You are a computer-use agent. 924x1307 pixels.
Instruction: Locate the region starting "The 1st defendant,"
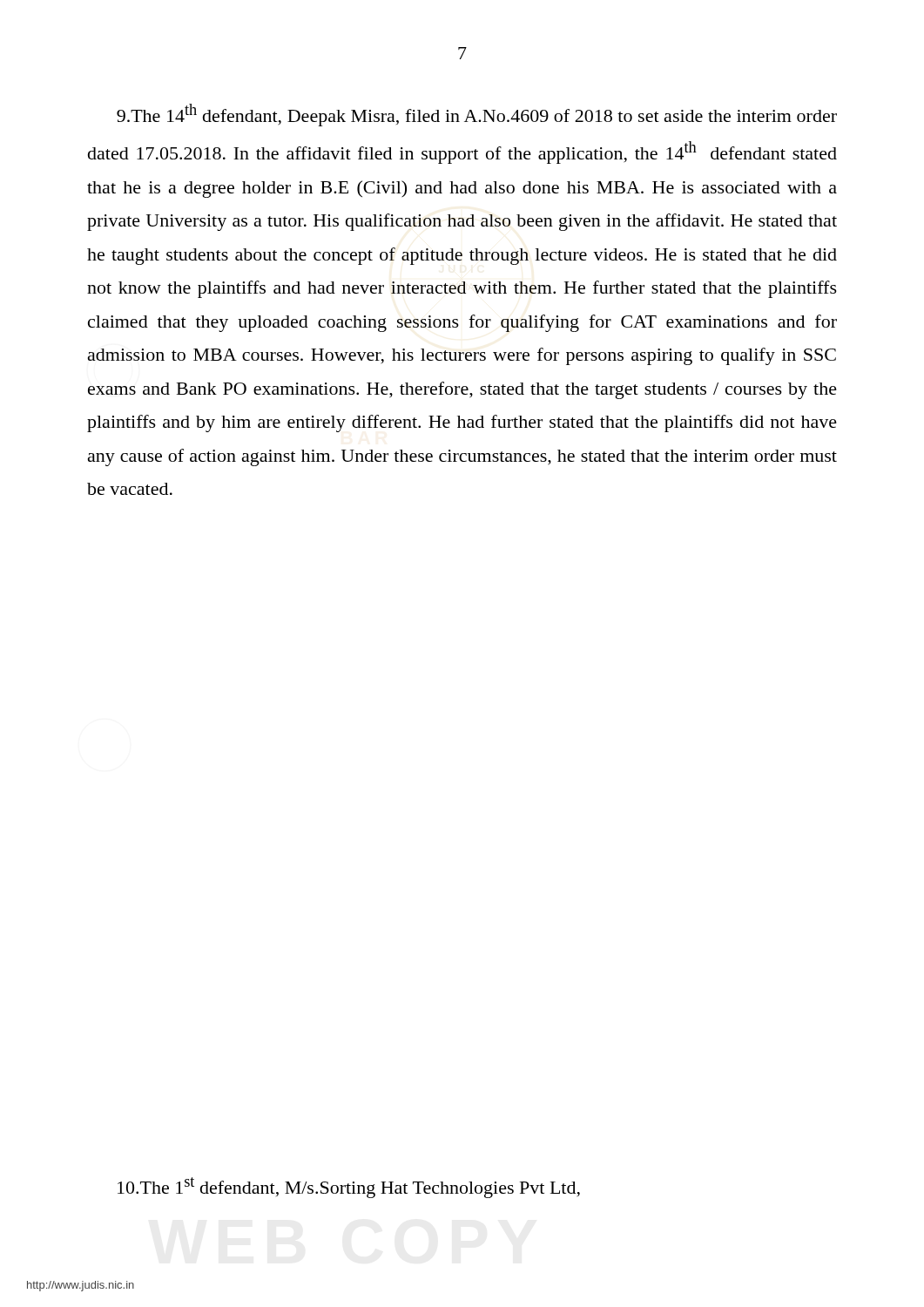pos(334,1186)
